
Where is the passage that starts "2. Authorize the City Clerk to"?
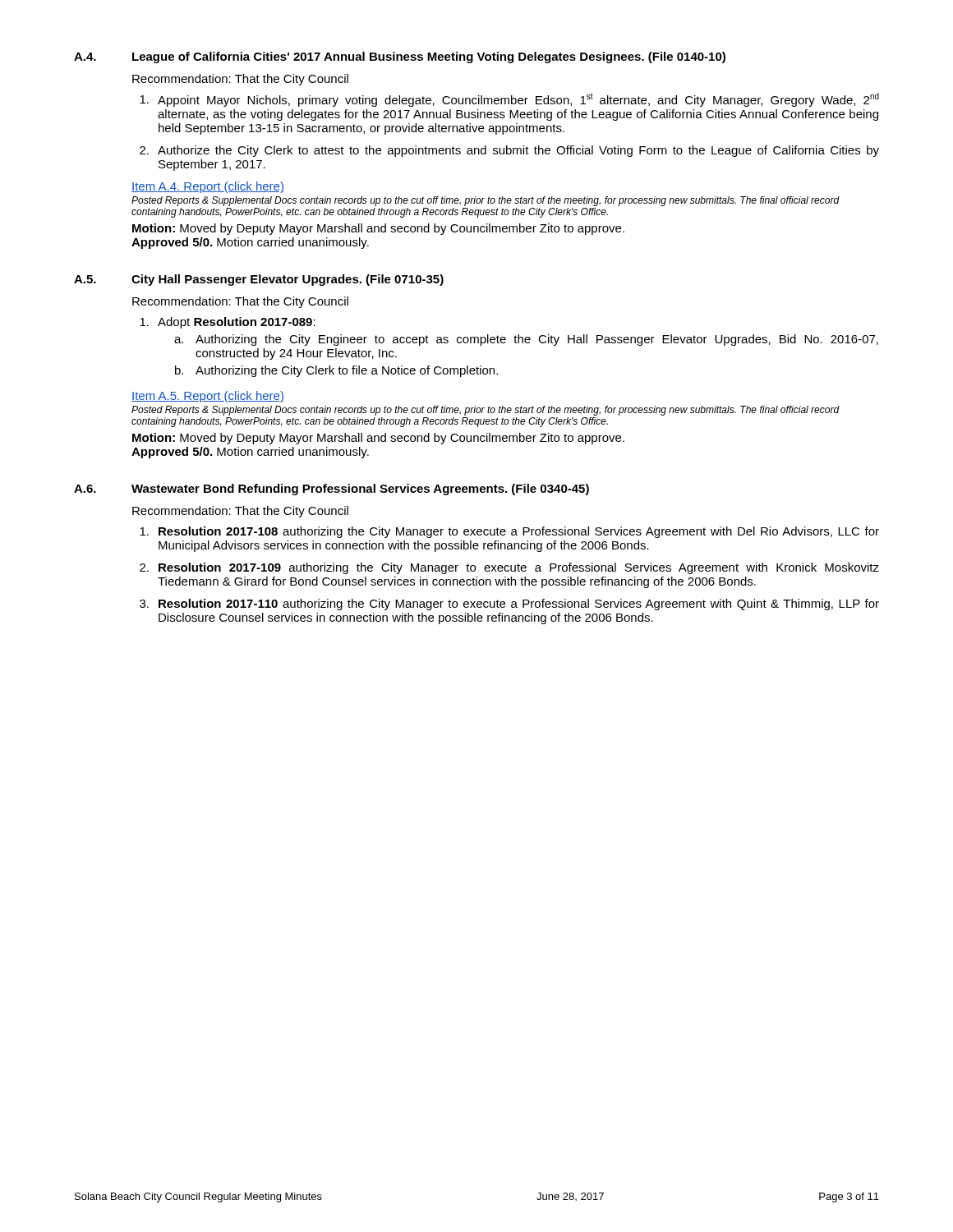pyautogui.click(x=505, y=157)
